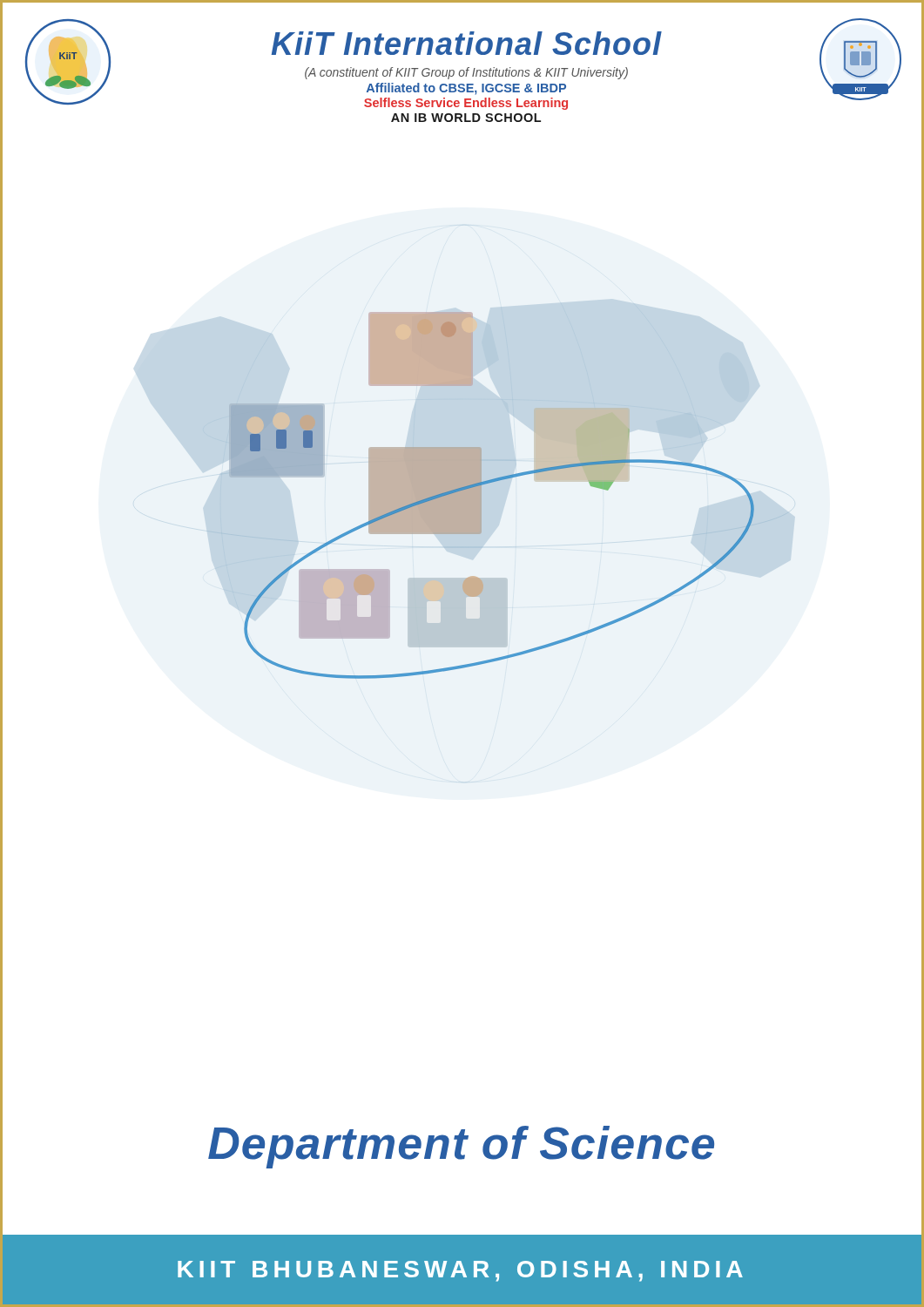Find the text starting "Department of Science"

coord(462,1143)
